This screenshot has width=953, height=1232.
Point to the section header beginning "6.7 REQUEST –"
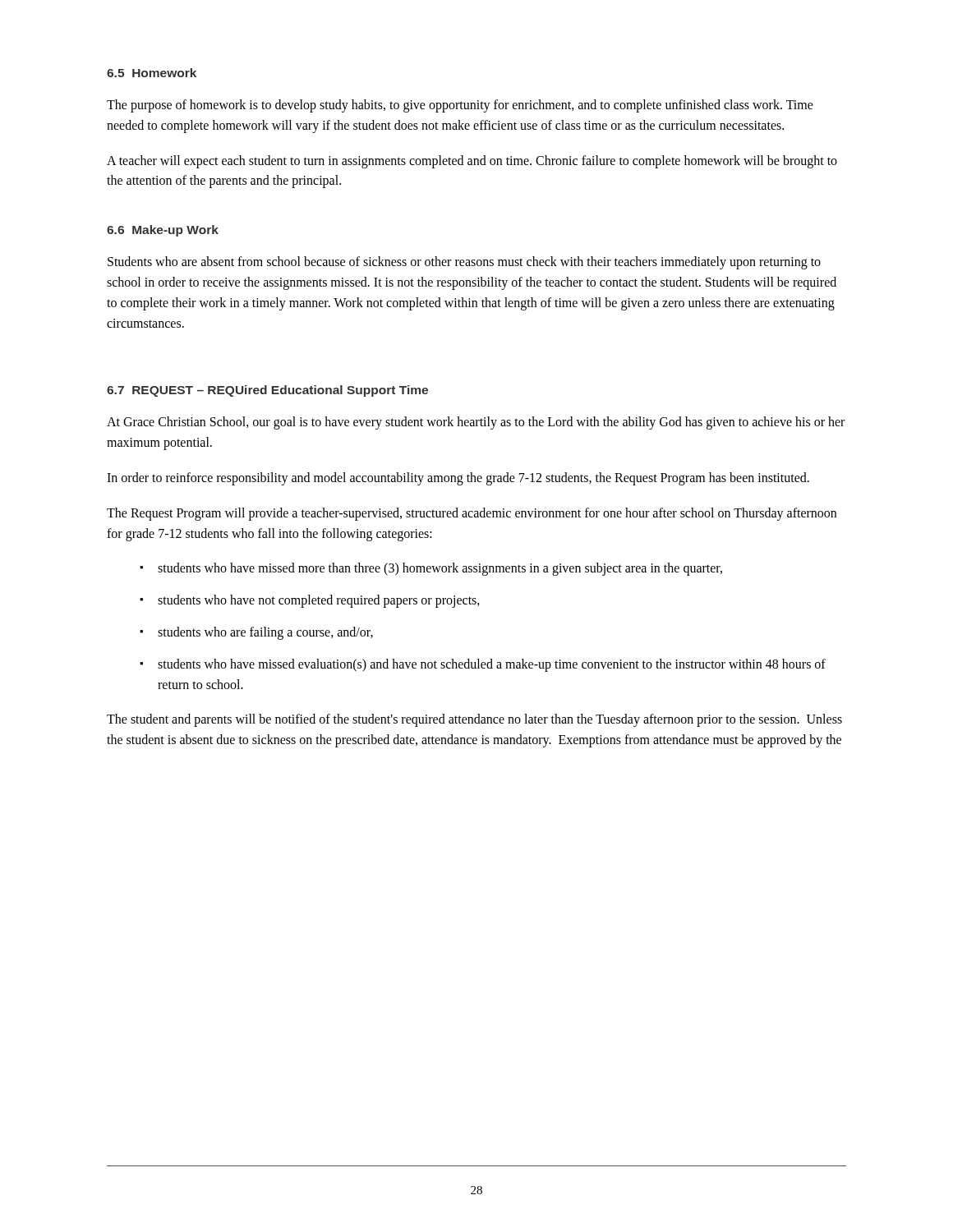coord(268,390)
